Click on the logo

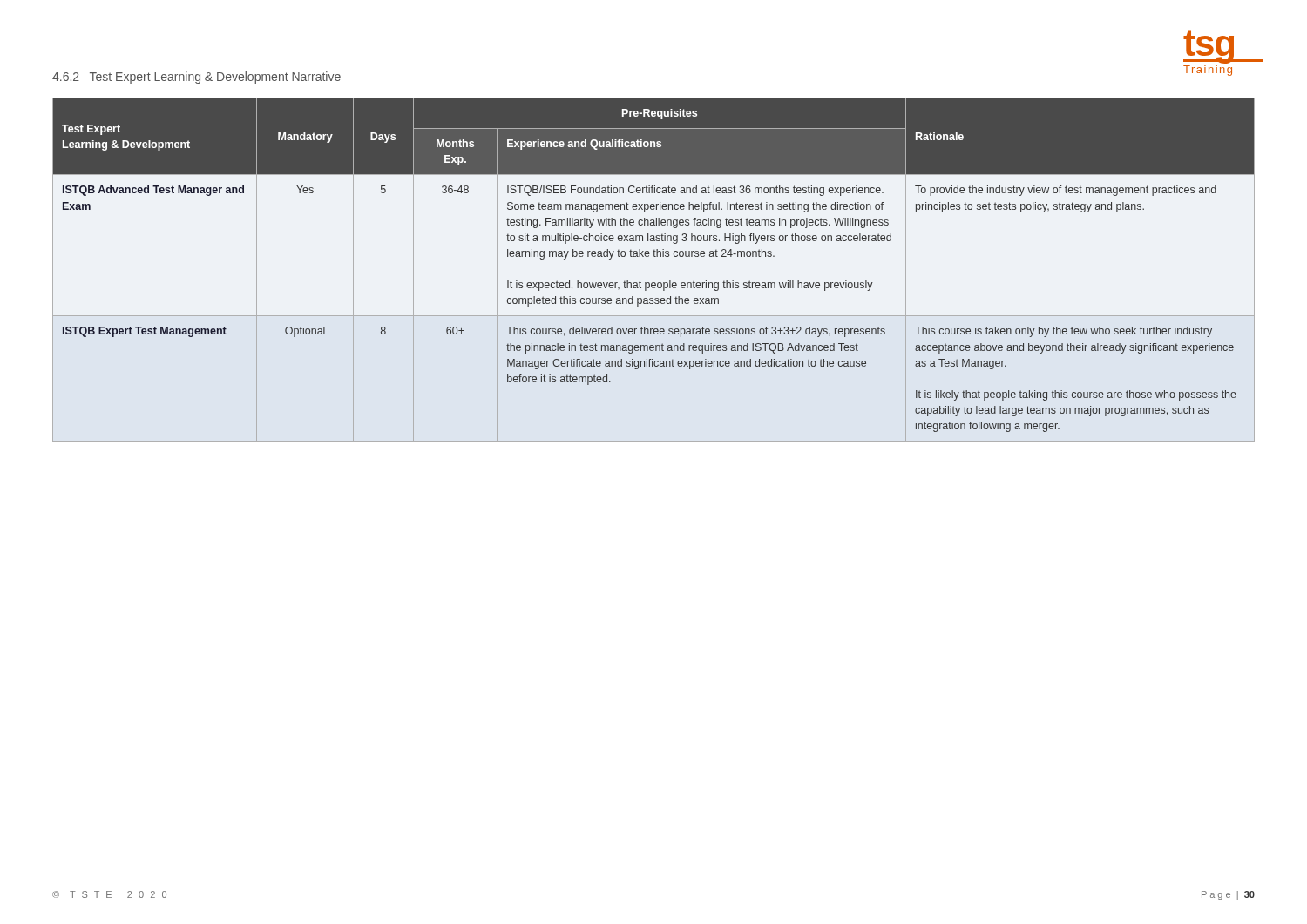[x=1228, y=47]
